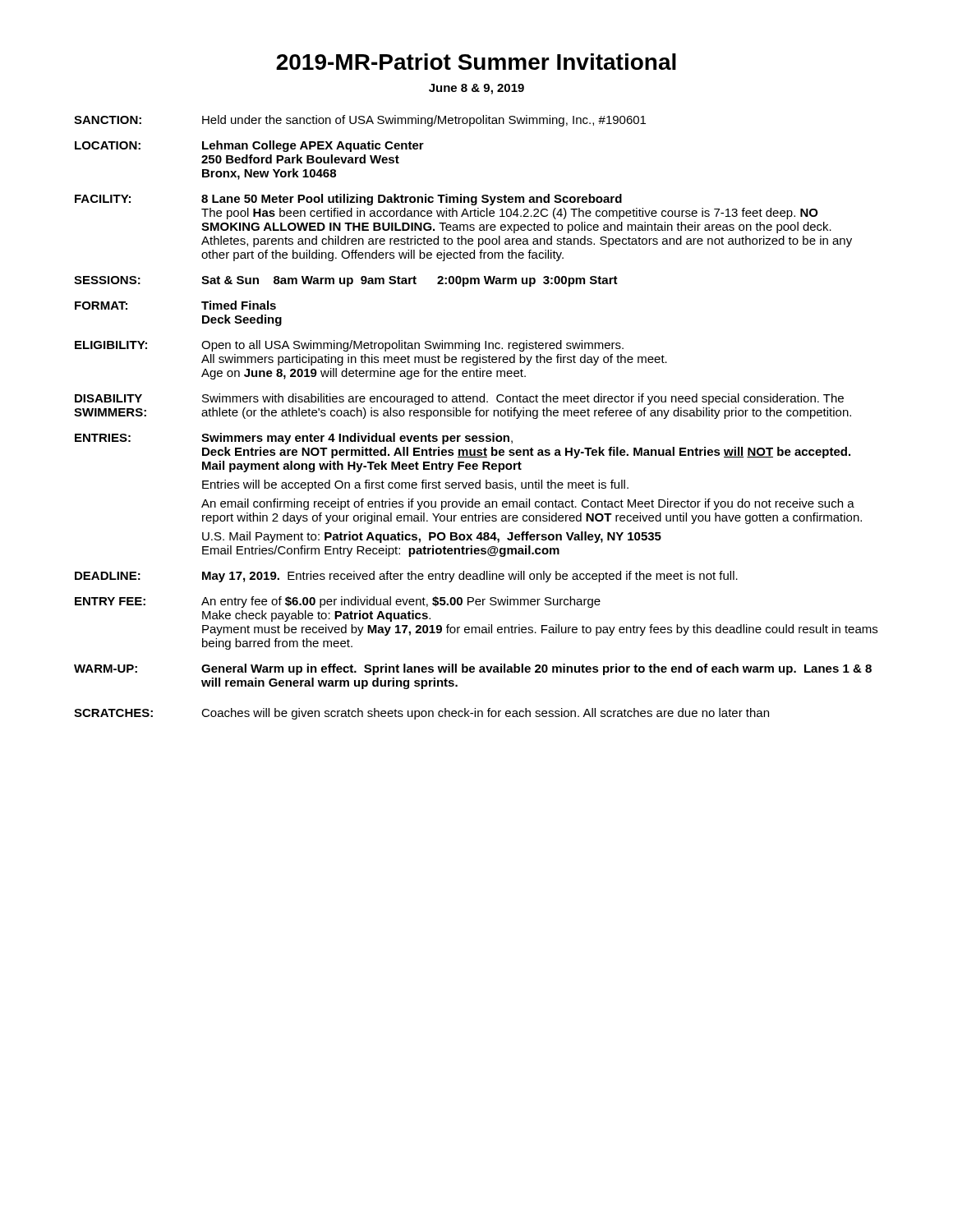
Task: Find the text block containing "ENTRIES: Swimmers may enter"
Action: coord(476,494)
